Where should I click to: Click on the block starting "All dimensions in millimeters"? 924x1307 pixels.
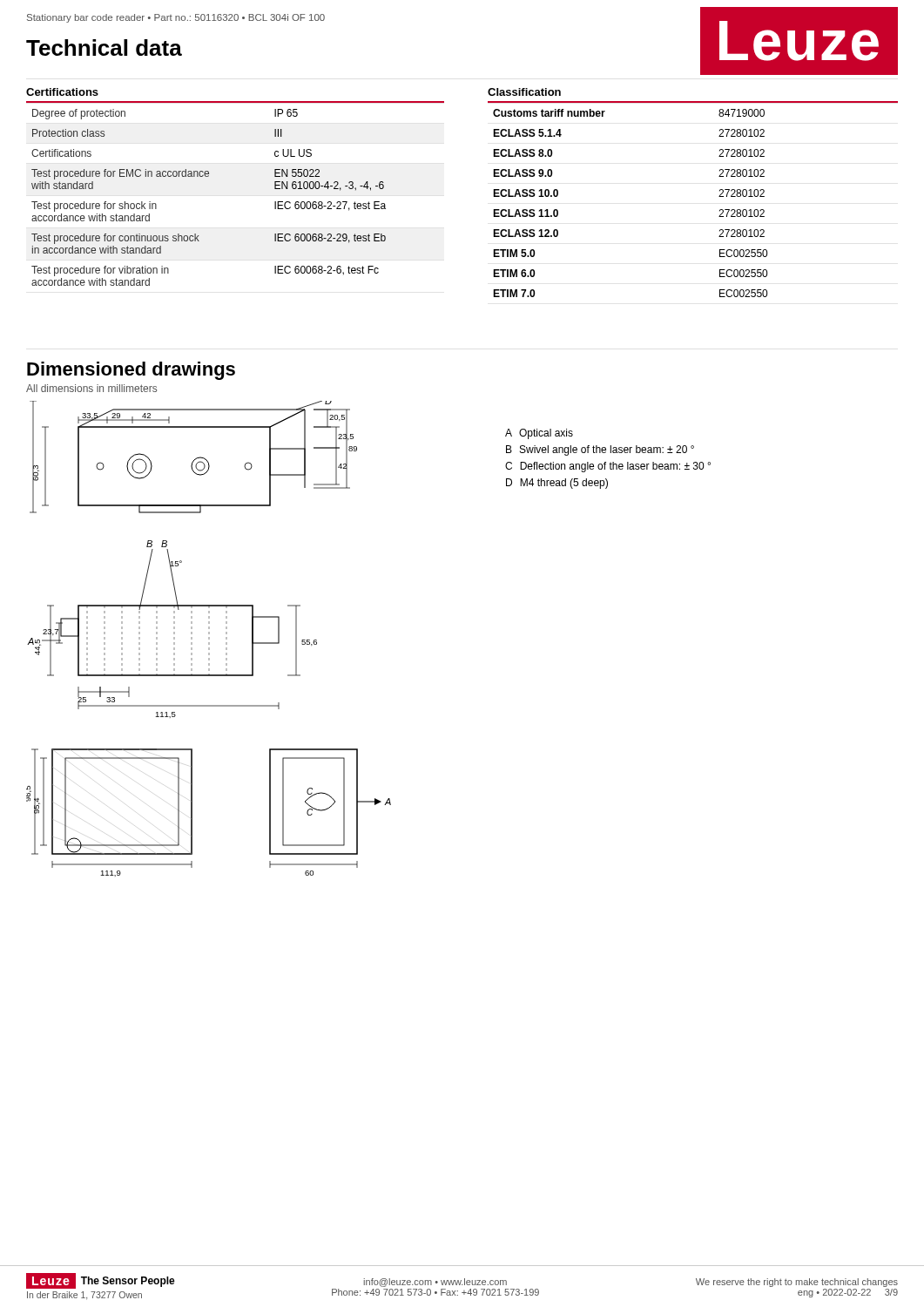(92, 389)
